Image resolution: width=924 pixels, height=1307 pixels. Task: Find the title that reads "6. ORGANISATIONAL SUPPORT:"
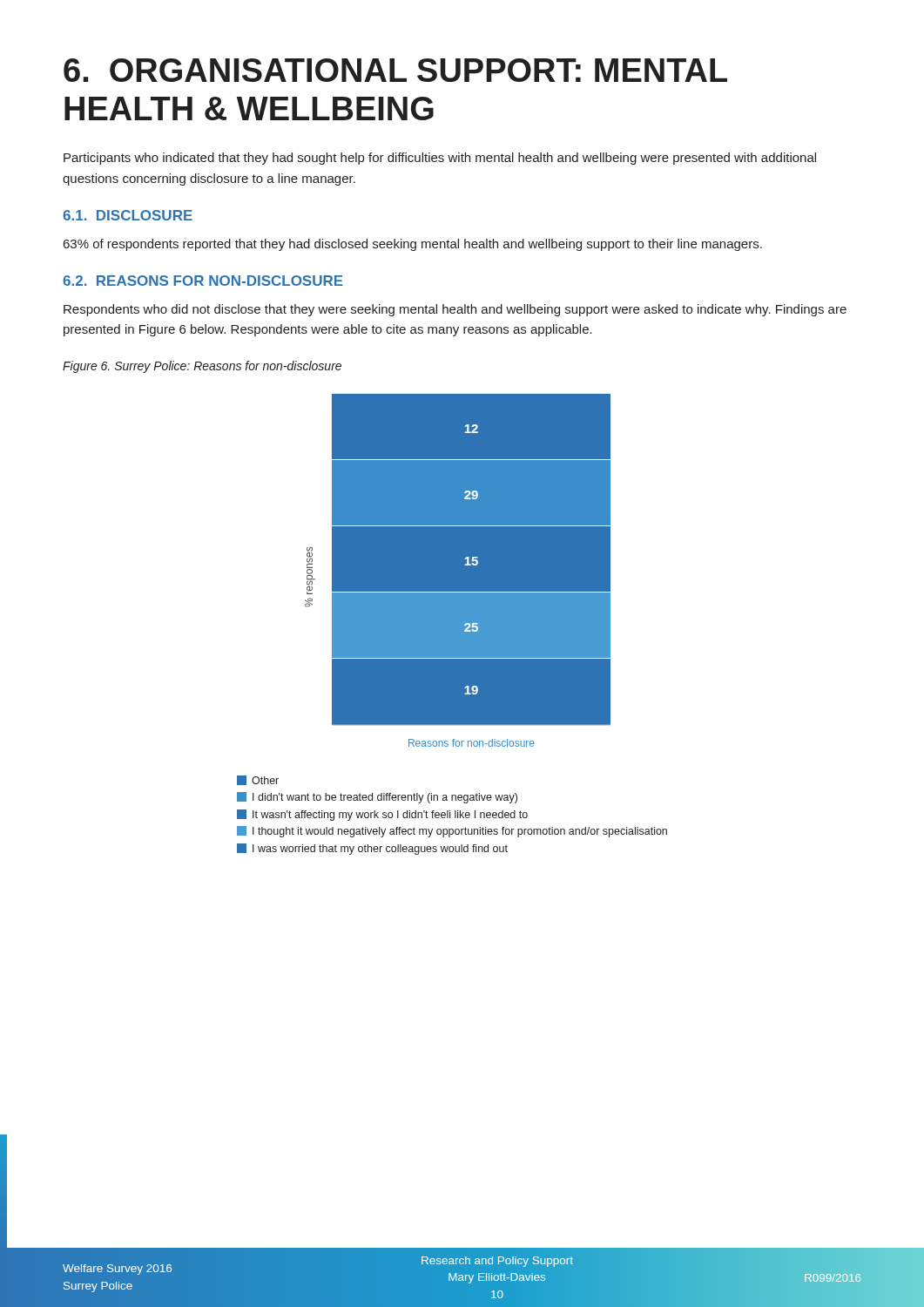tap(462, 90)
